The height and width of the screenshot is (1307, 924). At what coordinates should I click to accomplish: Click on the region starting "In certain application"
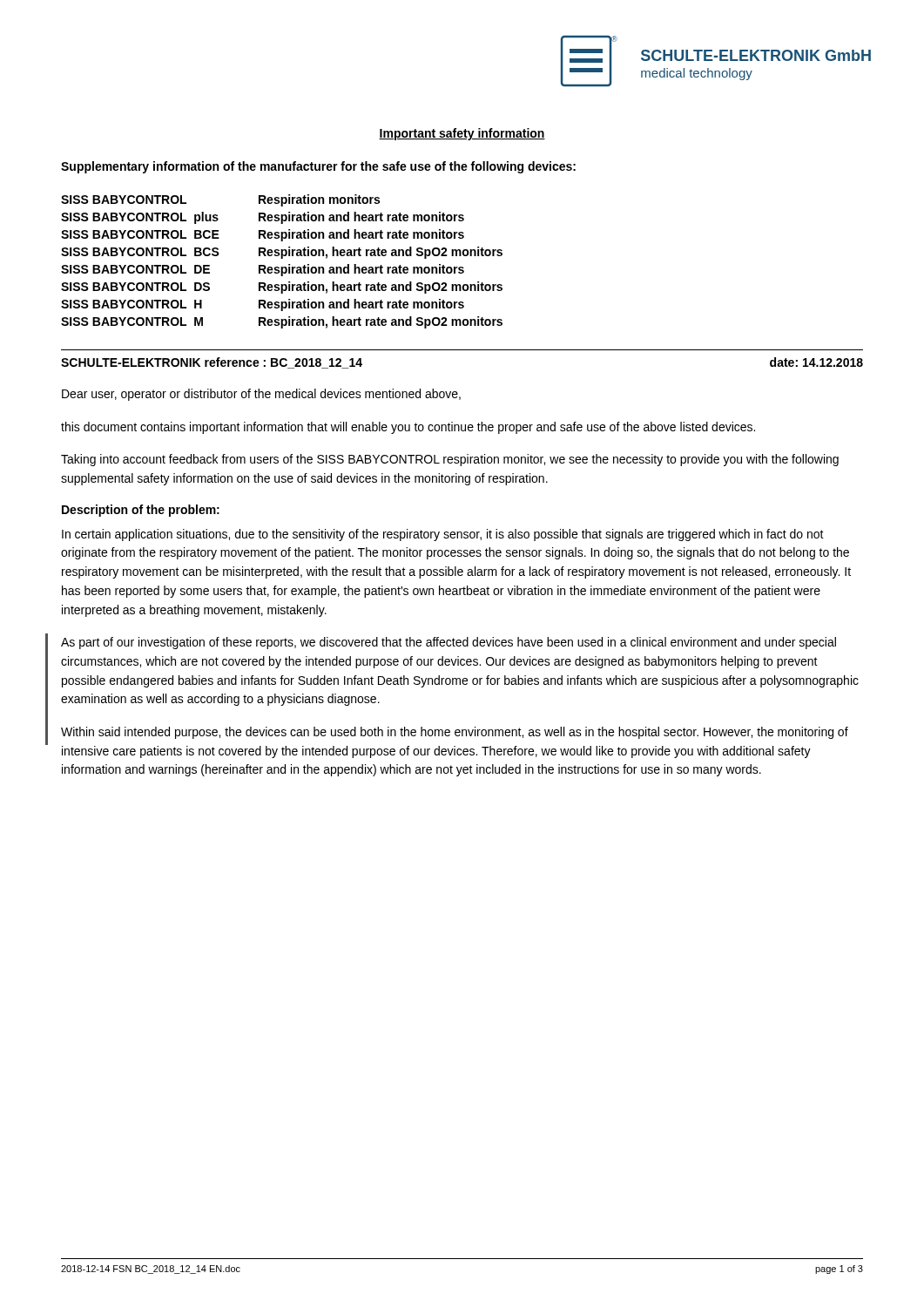point(456,572)
